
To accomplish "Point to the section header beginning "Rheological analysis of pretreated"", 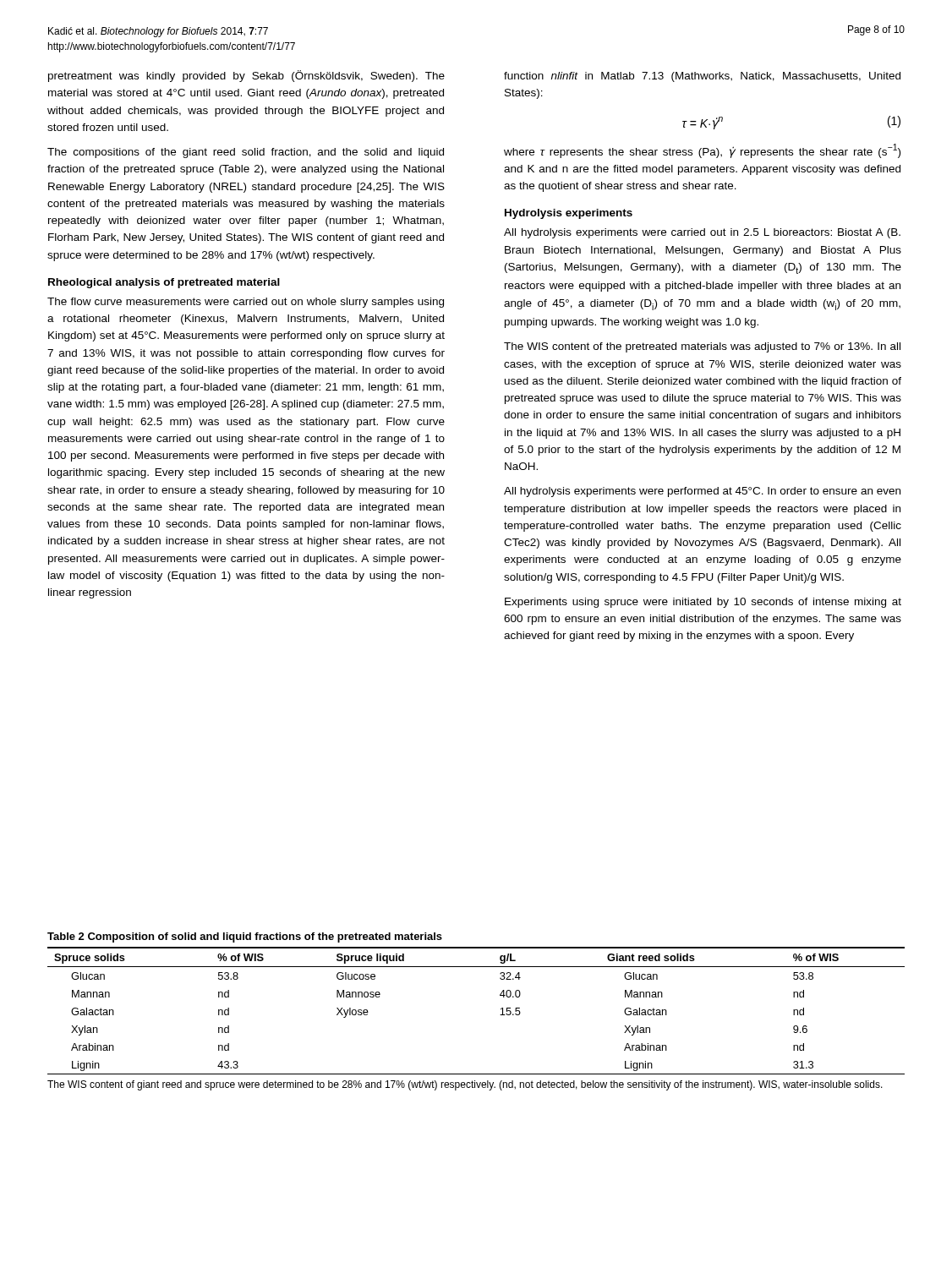I will [x=164, y=282].
